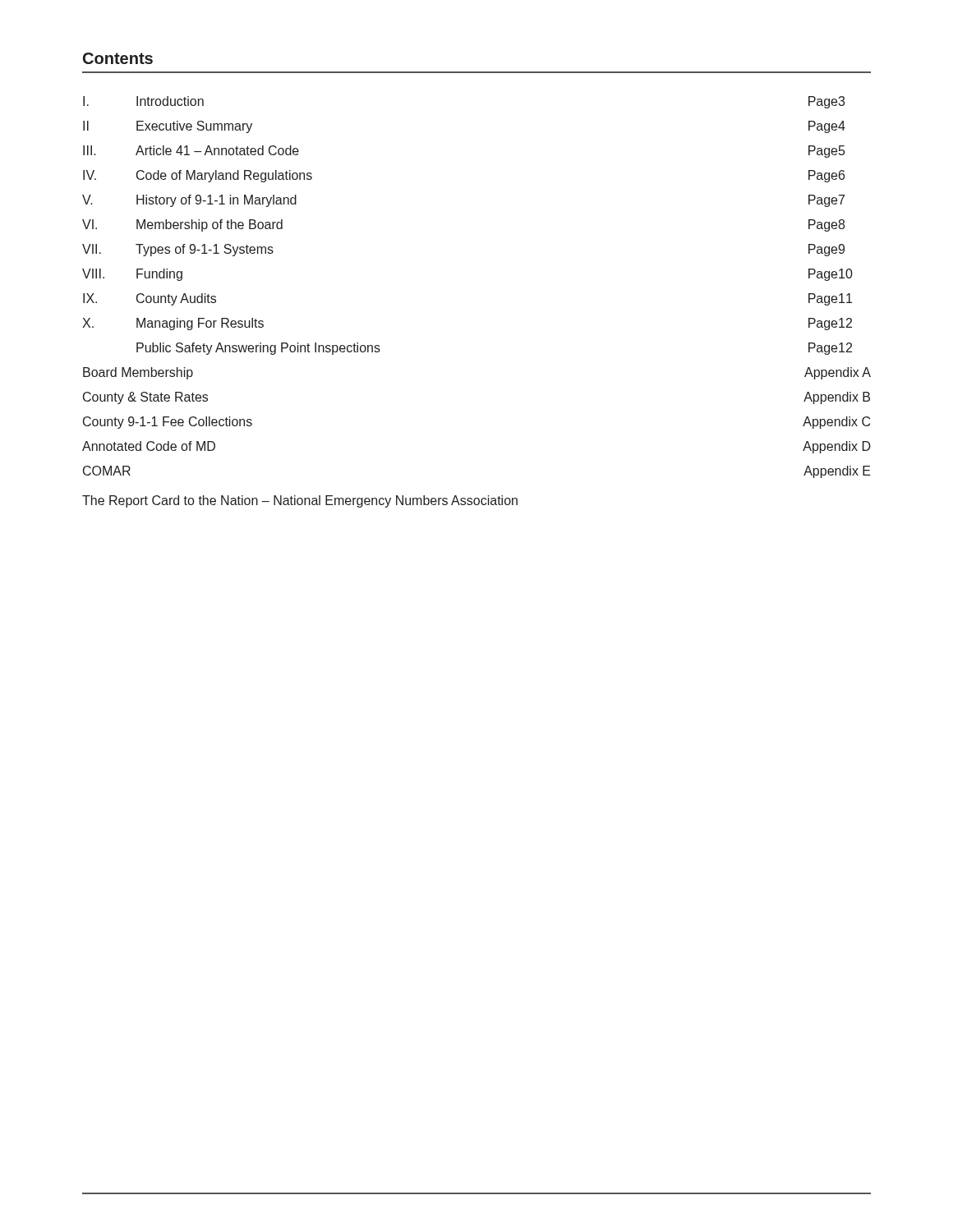Point to the block starting "V. History of 9-1-1 in Maryland Page 7"

coord(221,201)
